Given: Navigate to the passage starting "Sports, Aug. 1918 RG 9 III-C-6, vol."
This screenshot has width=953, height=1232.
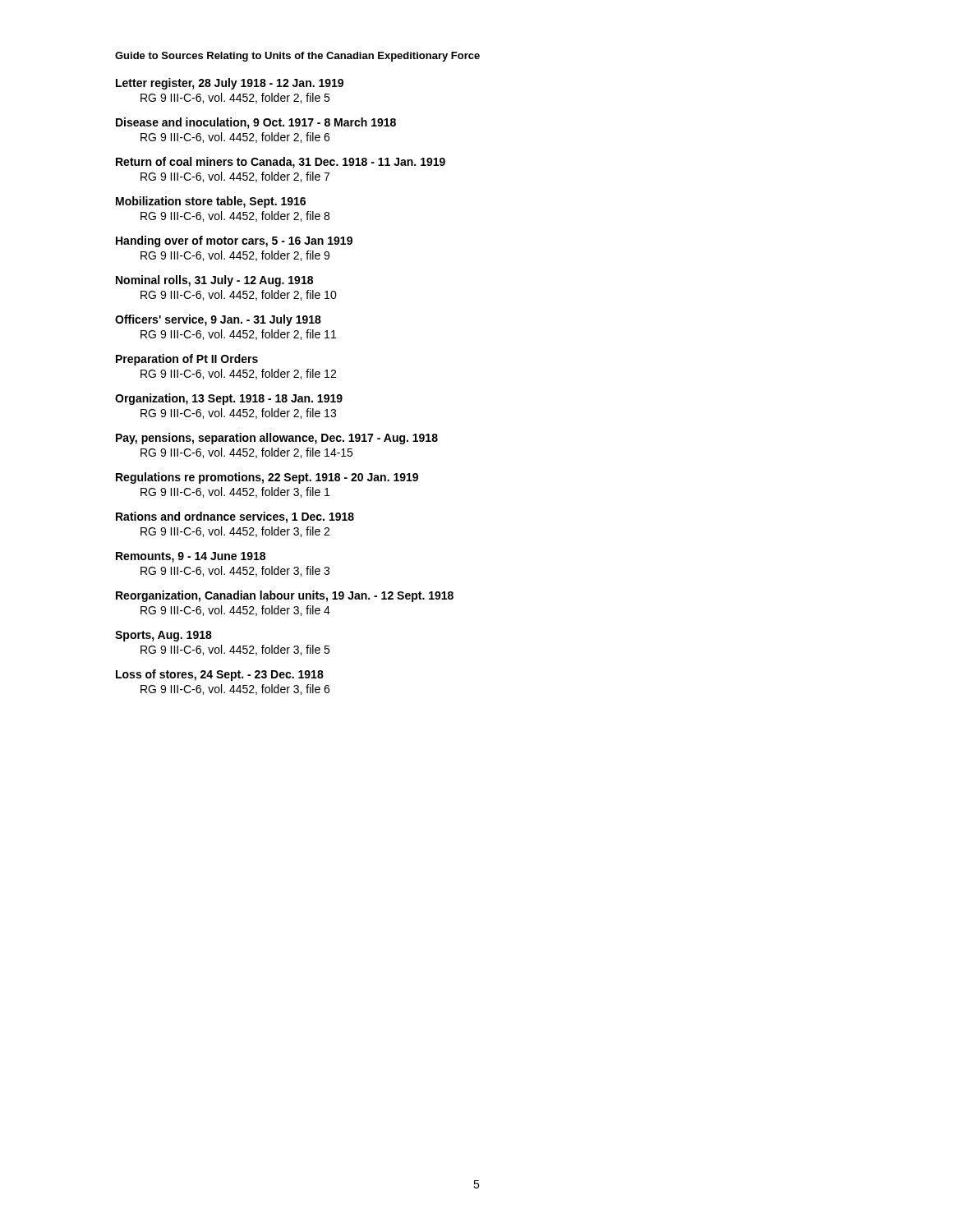Looking at the screenshot, I should tap(163, 636).
